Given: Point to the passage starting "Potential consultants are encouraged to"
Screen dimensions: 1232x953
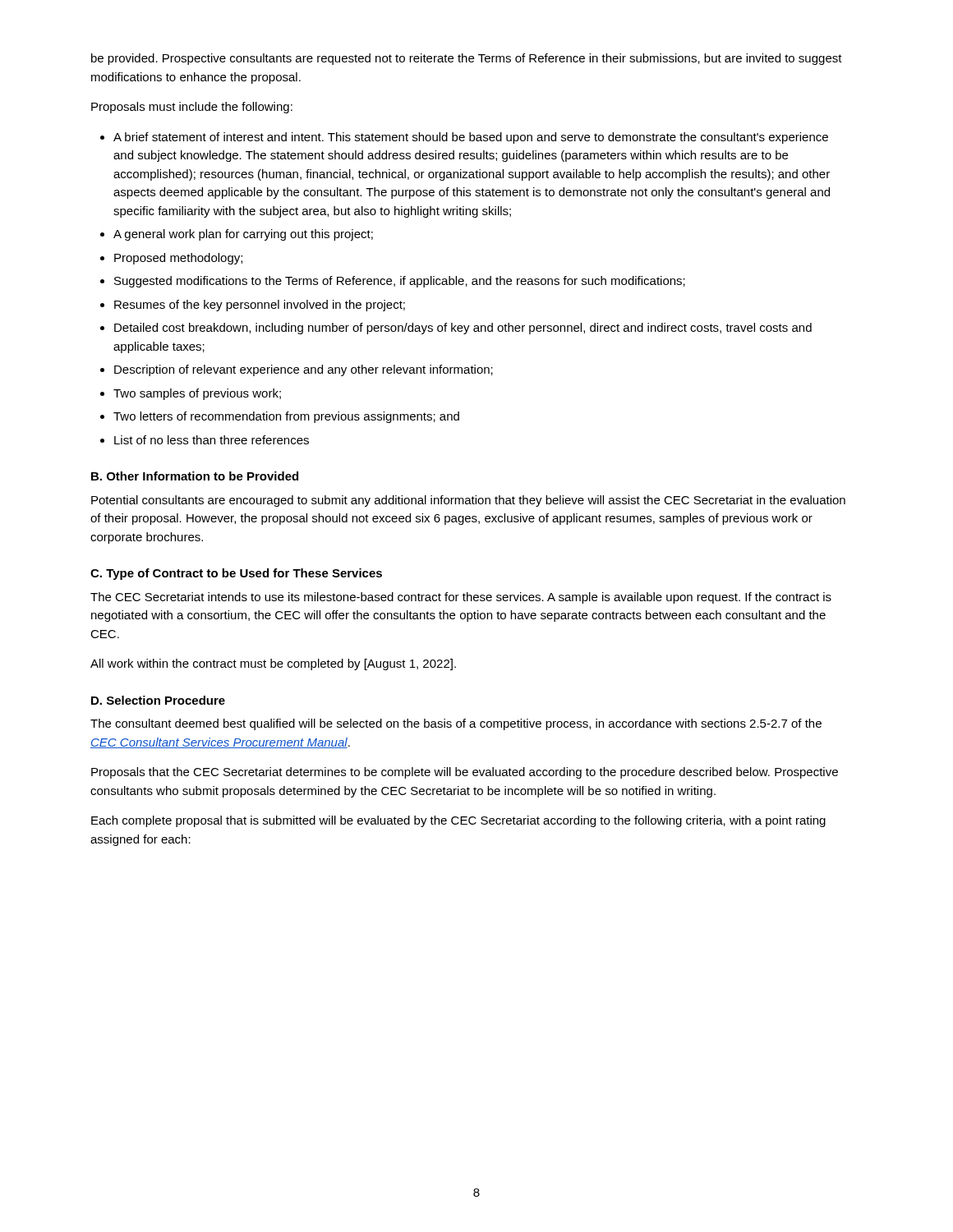Looking at the screenshot, I should [x=468, y=518].
